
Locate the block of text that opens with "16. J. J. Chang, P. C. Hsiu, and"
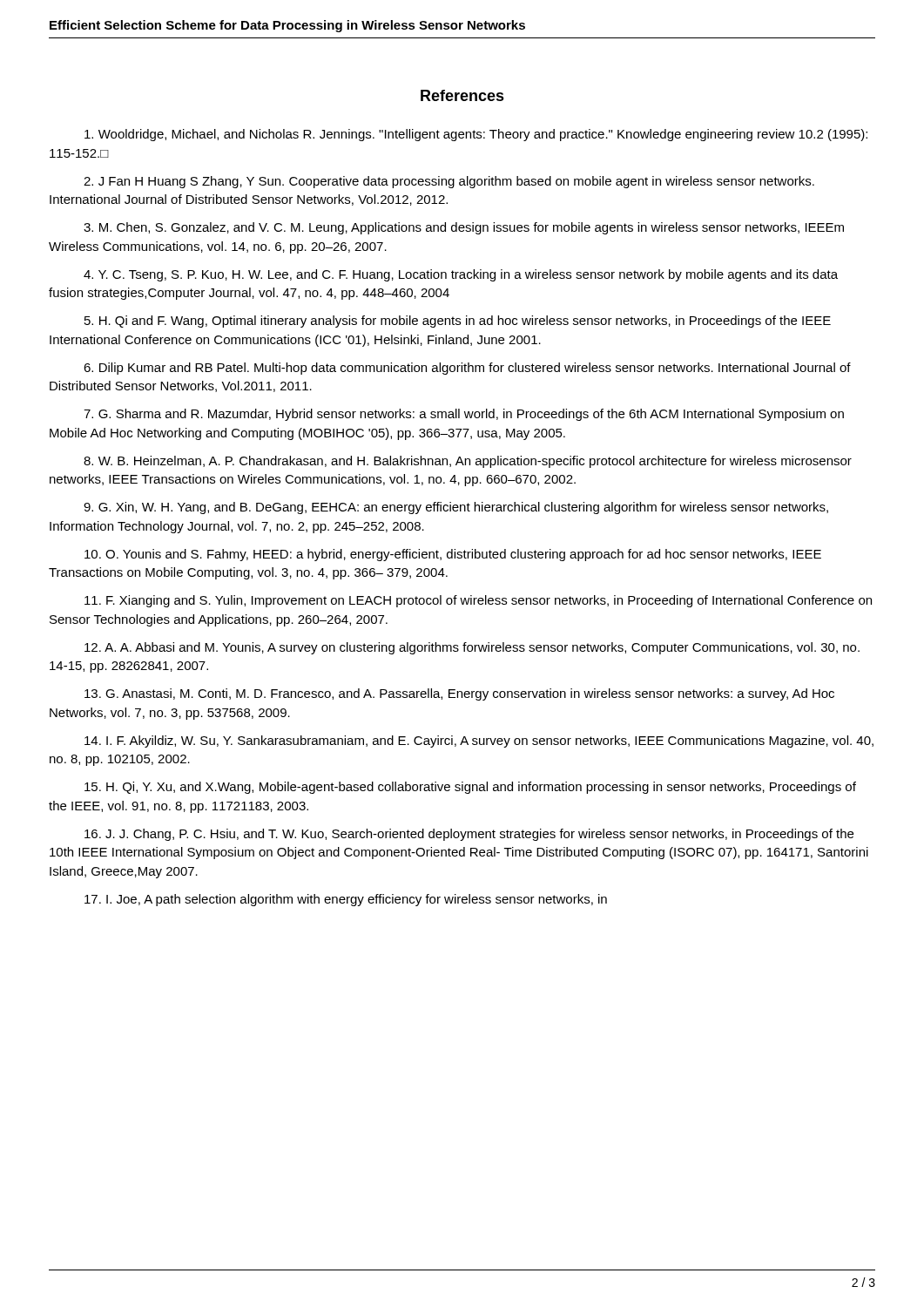pos(459,852)
